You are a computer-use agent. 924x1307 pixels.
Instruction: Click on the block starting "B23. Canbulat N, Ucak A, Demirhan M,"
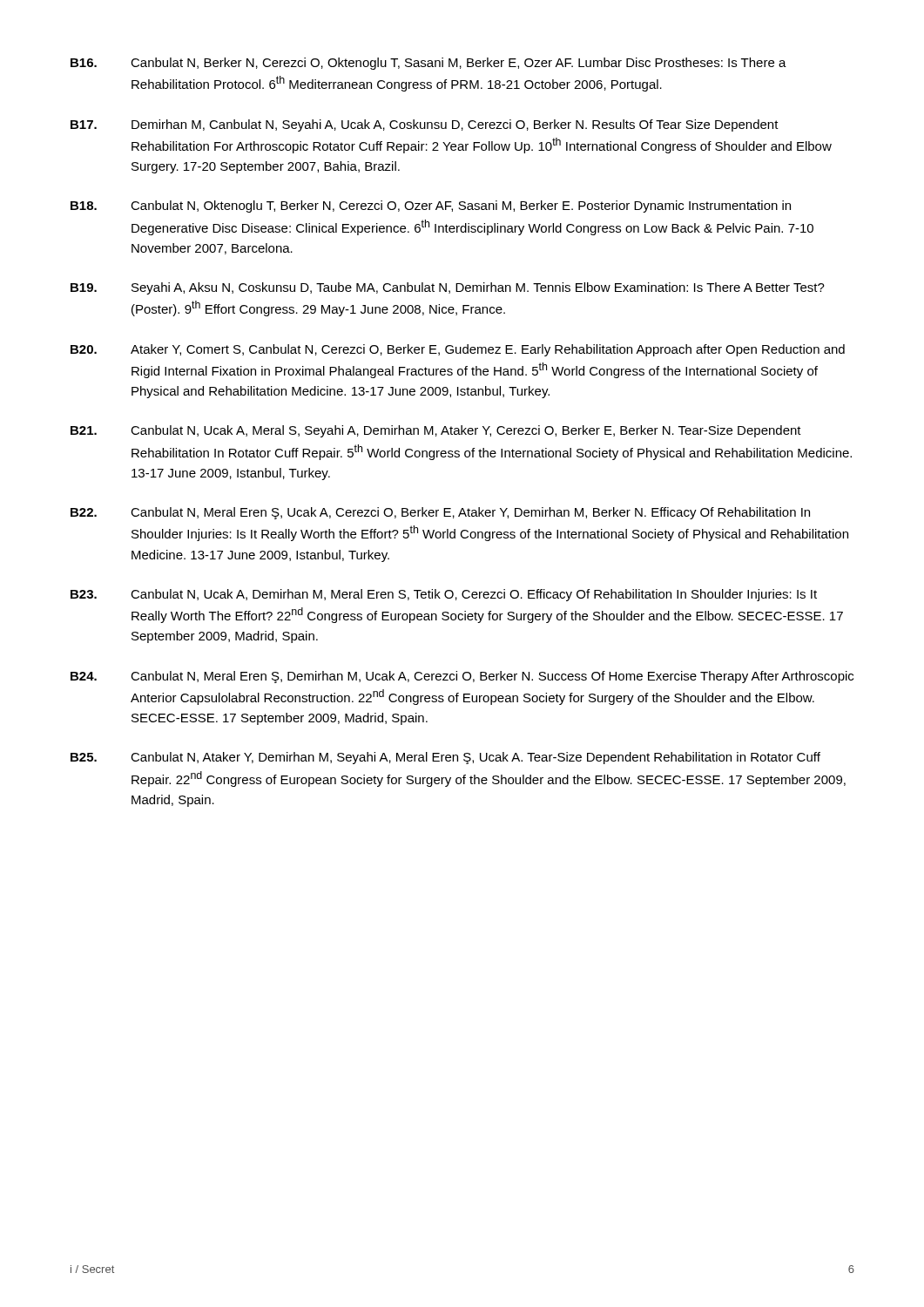click(462, 615)
